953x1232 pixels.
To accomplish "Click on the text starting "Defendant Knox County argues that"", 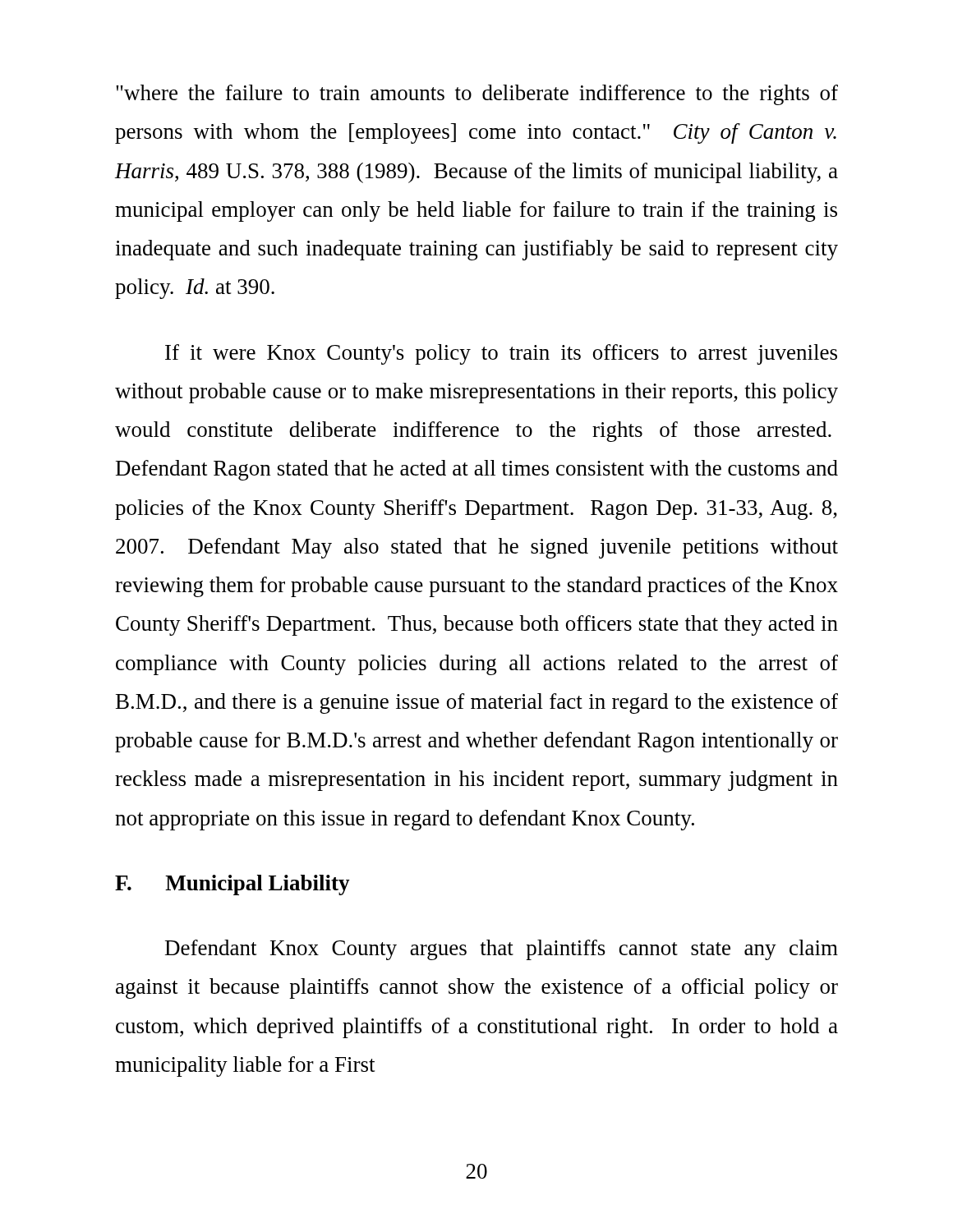I will (x=502, y=950).
